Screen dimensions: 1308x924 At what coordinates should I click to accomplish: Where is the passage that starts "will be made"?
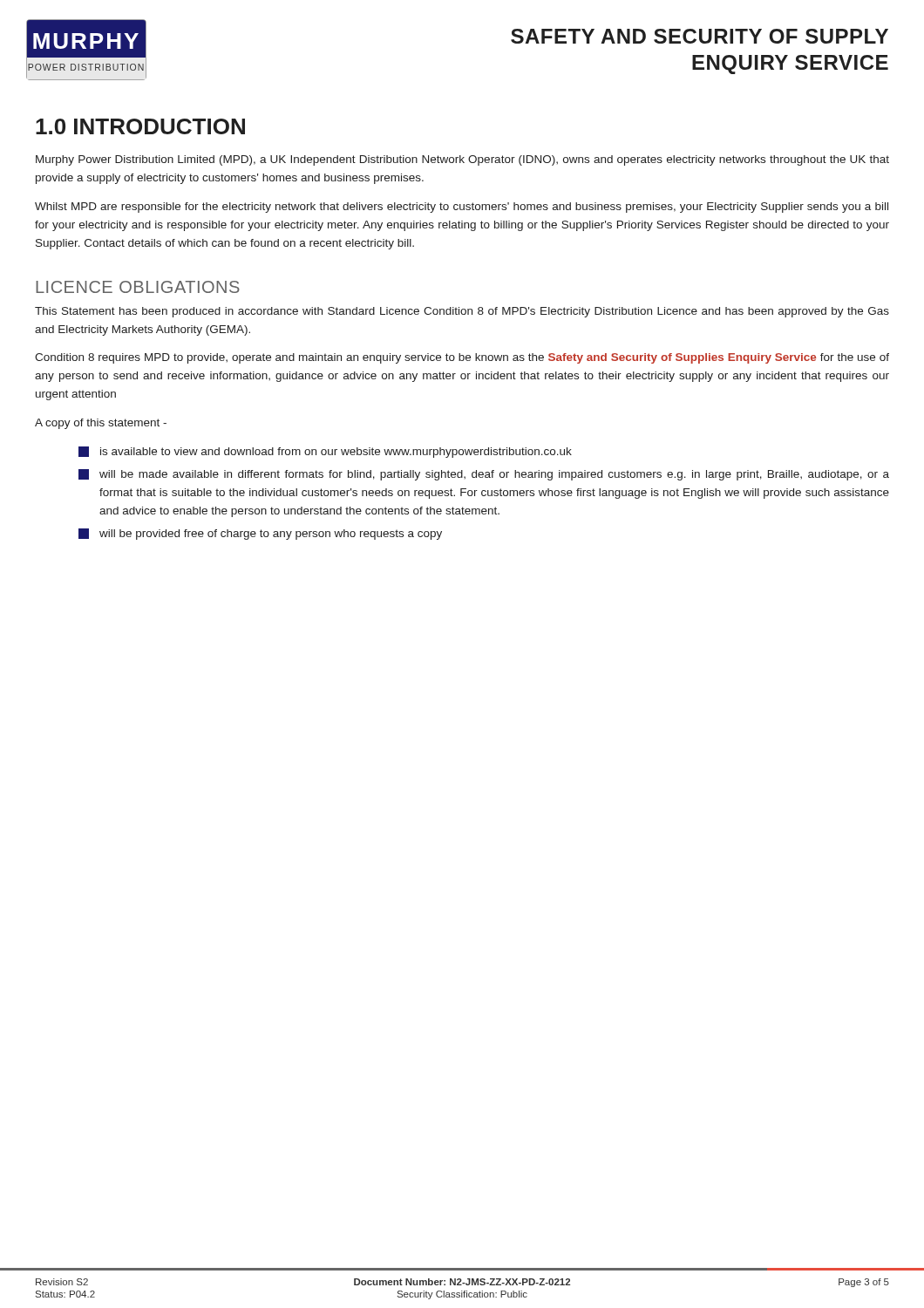pos(484,493)
